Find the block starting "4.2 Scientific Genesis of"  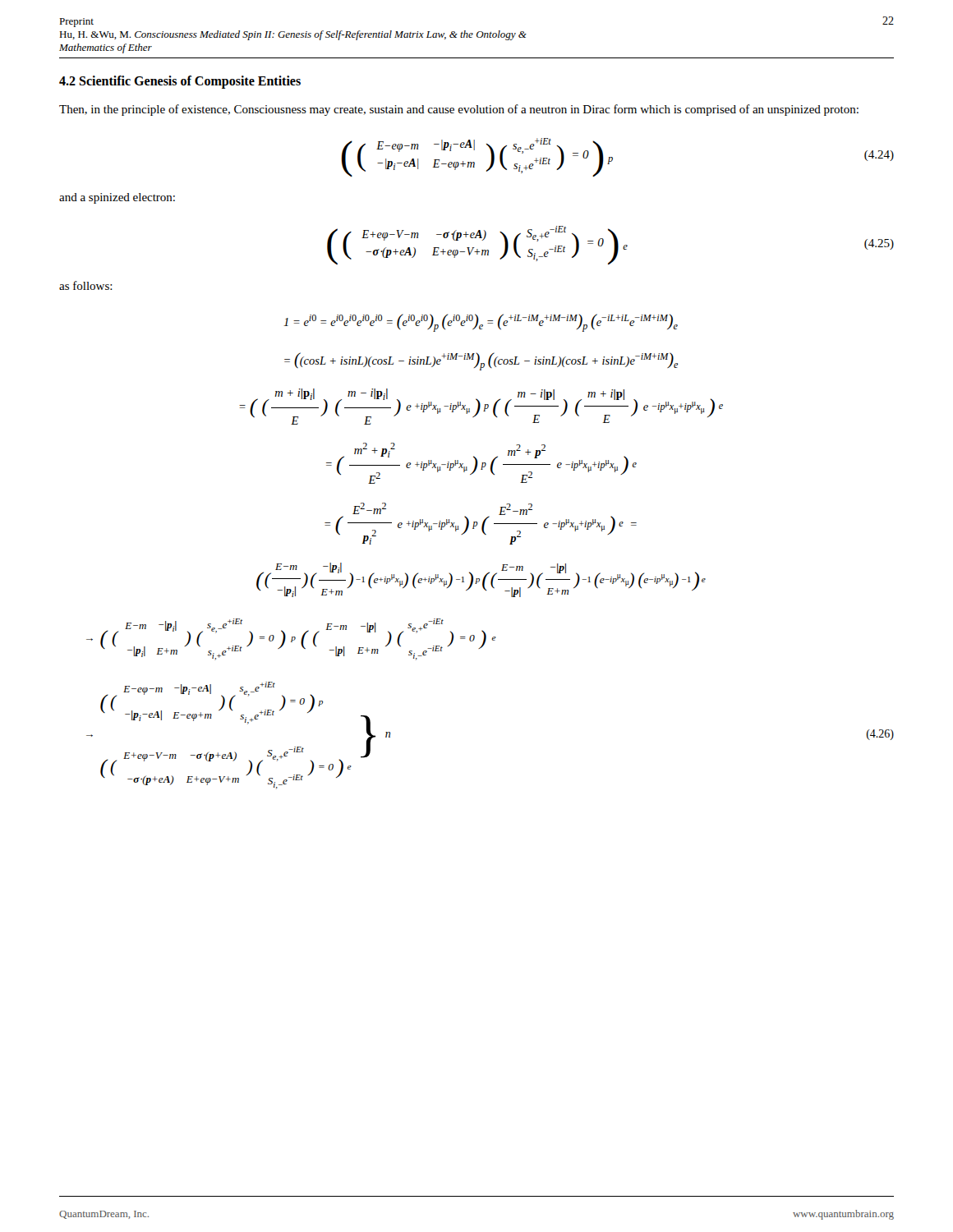(180, 81)
